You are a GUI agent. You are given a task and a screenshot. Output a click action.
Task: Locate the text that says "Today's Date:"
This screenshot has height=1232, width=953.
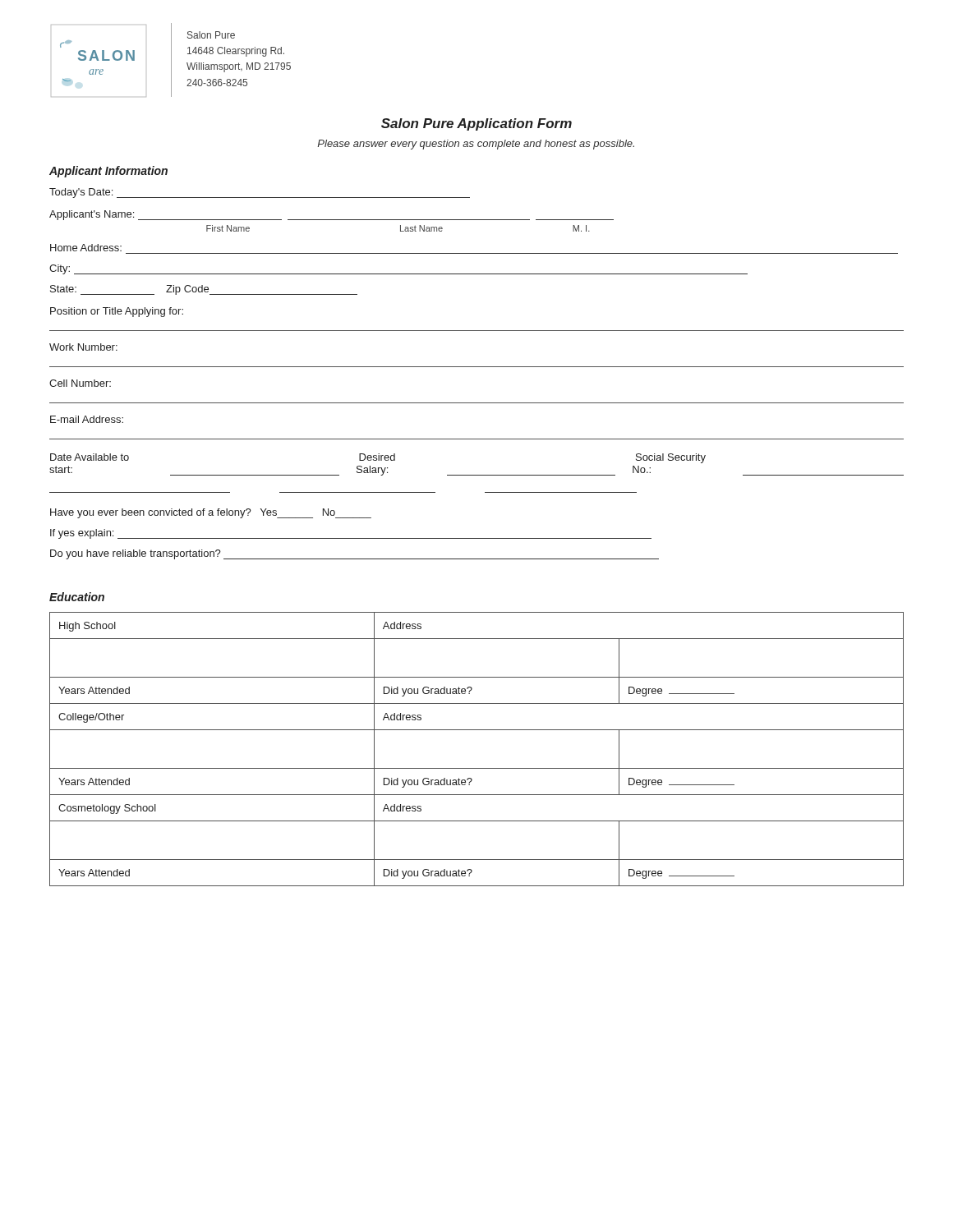pyautogui.click(x=260, y=192)
